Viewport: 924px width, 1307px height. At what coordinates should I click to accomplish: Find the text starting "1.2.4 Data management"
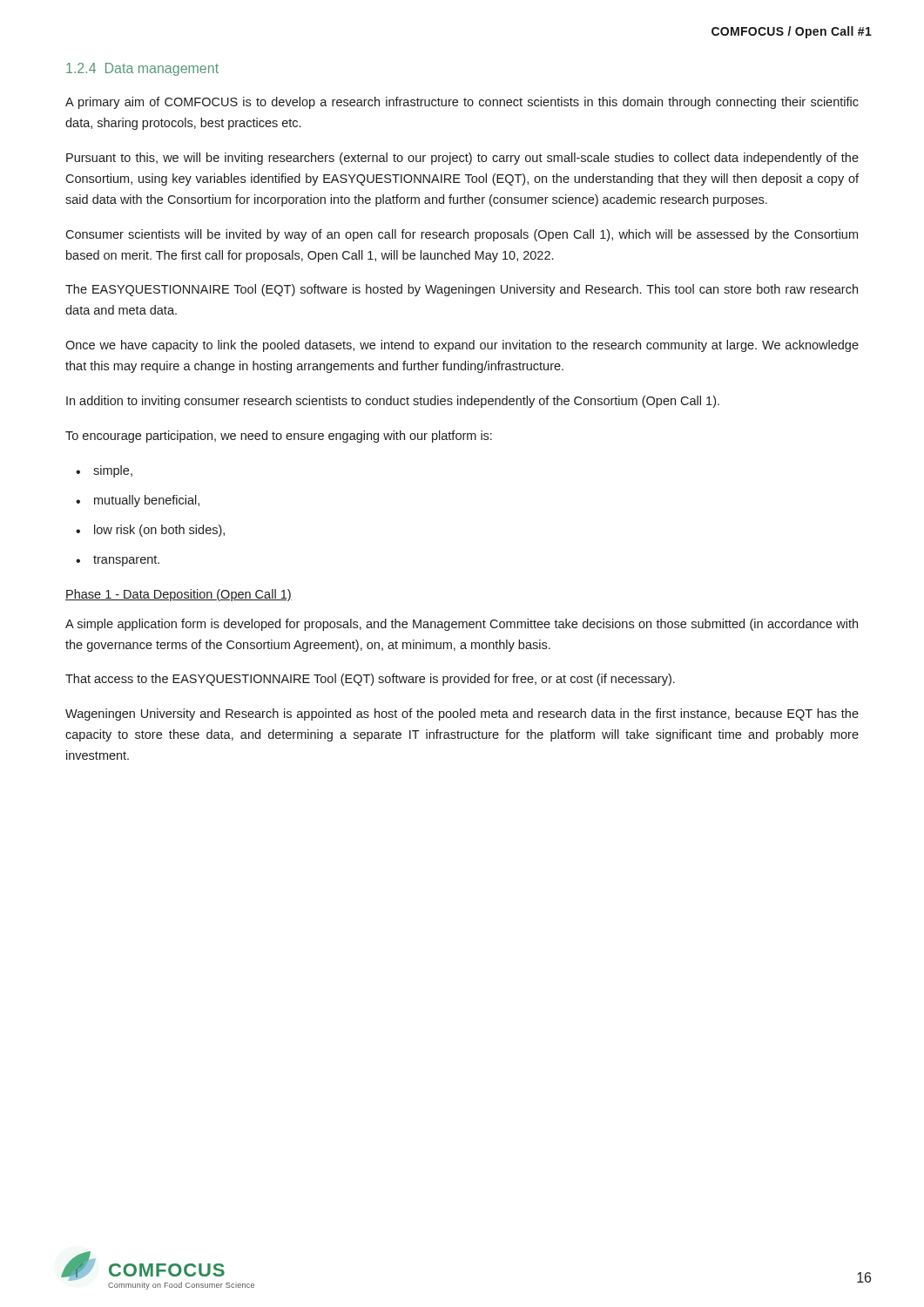click(x=142, y=68)
